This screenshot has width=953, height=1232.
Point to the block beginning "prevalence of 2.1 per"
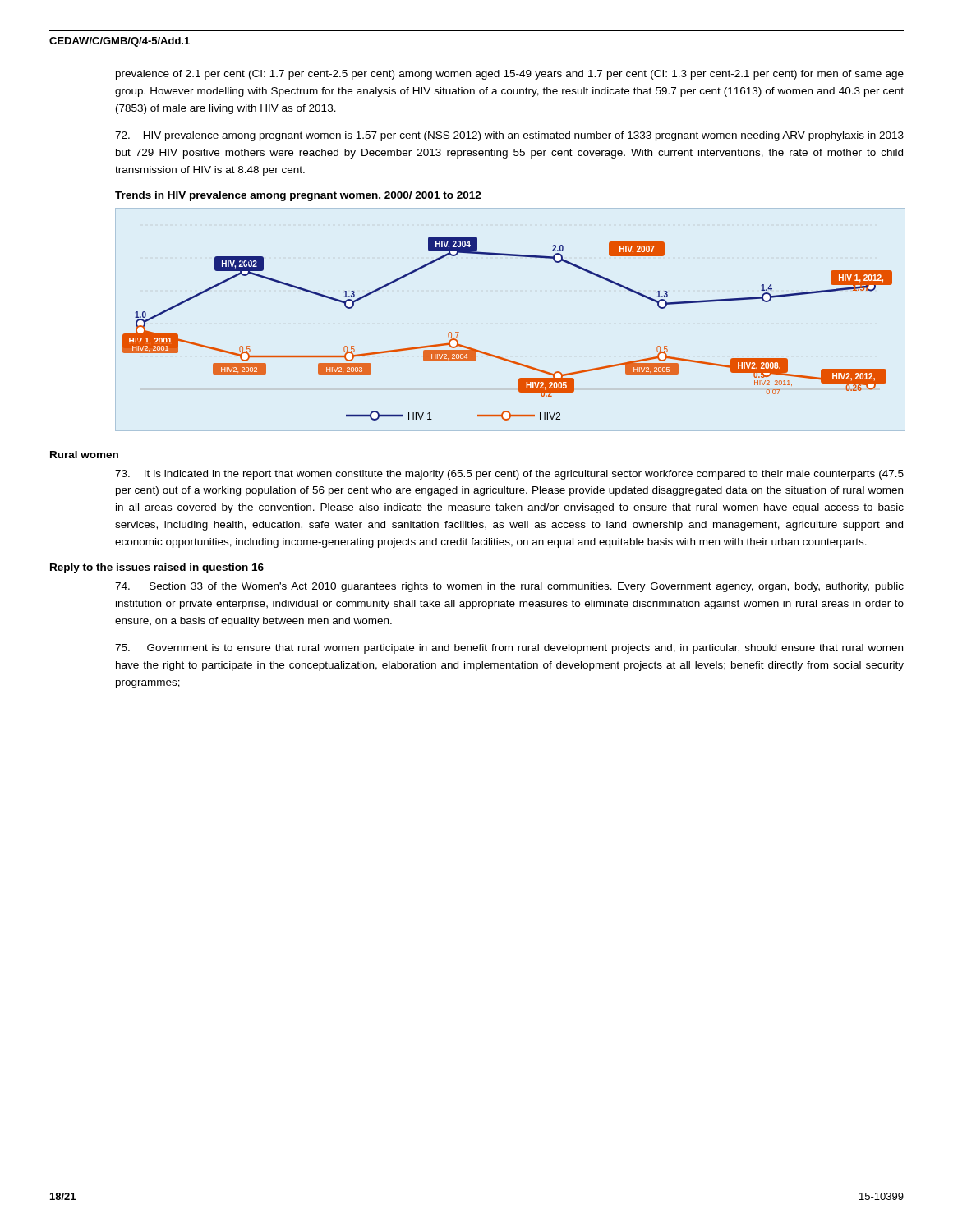click(x=509, y=91)
